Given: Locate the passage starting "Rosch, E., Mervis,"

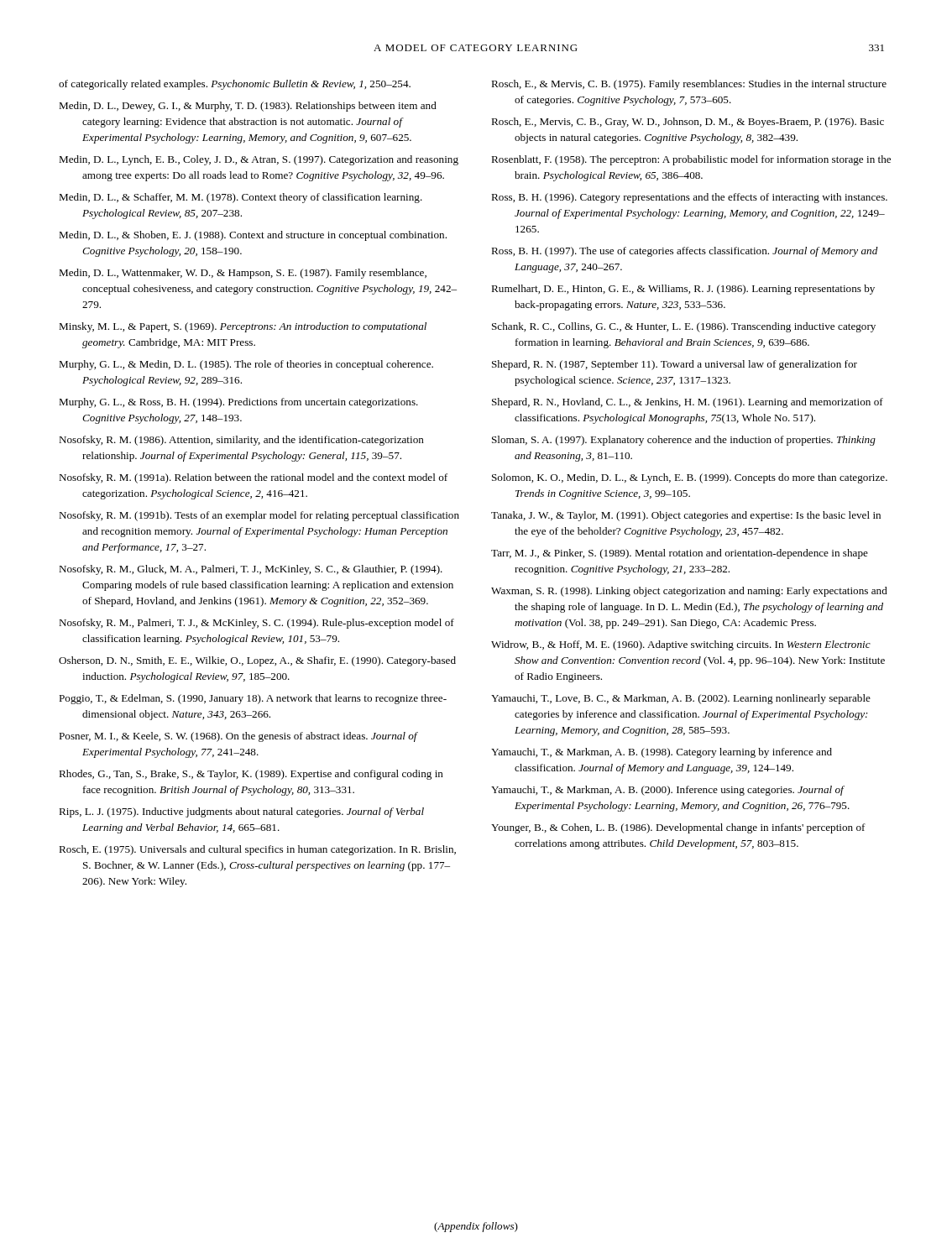Looking at the screenshot, I should click(x=688, y=129).
